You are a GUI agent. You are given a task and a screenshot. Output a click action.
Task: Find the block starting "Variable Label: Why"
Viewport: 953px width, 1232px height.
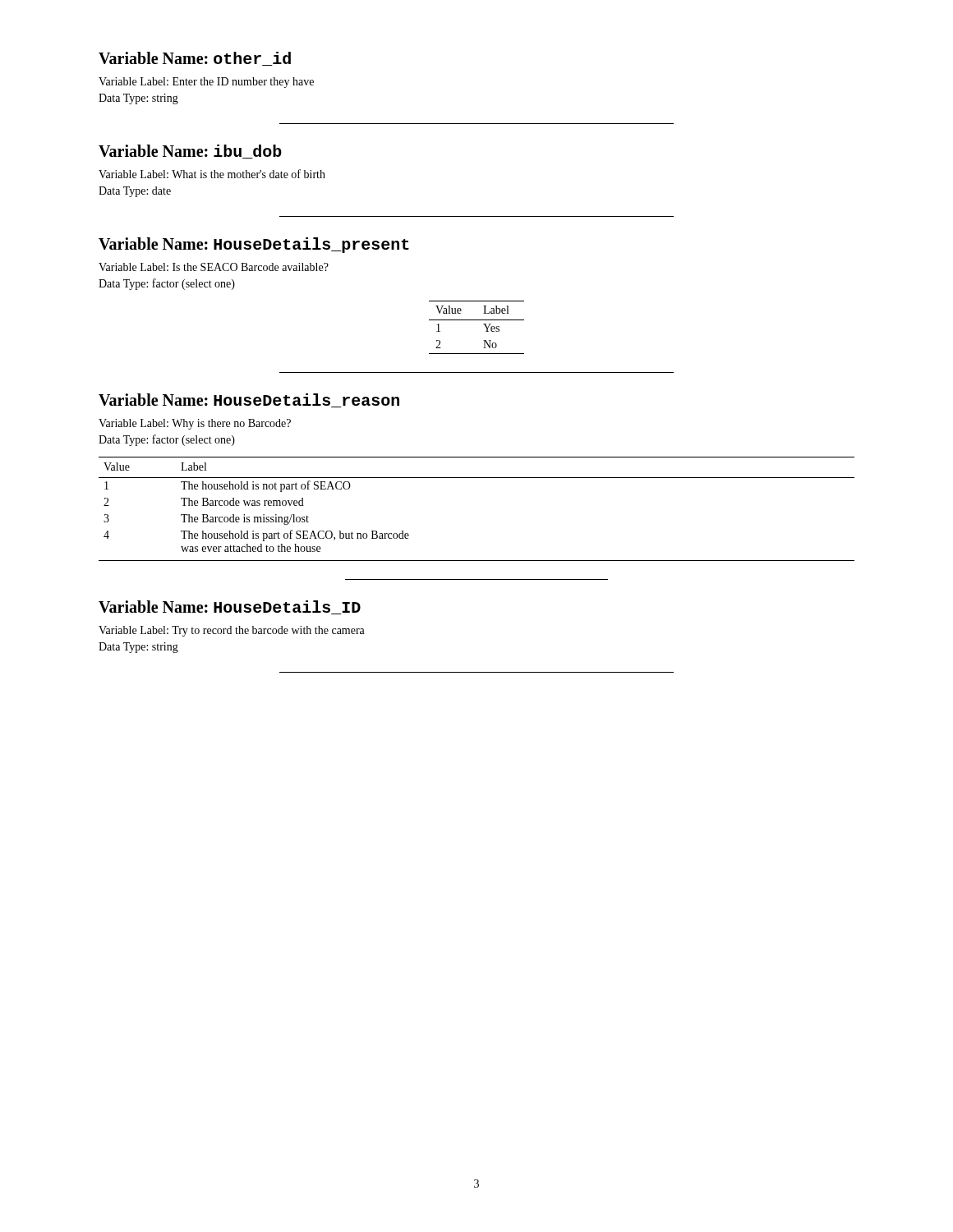pos(195,423)
